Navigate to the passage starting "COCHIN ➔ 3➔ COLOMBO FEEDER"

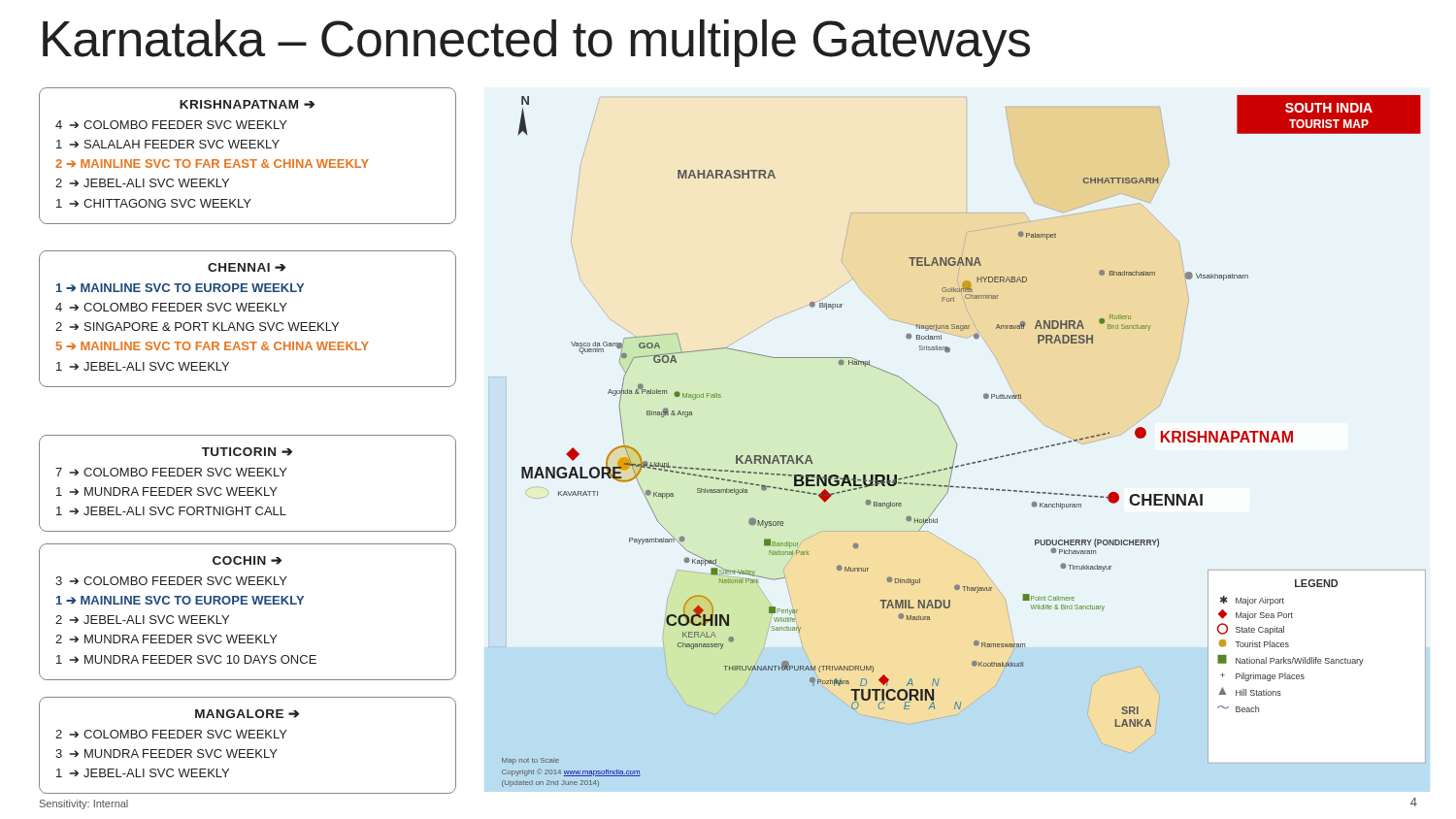(x=248, y=612)
